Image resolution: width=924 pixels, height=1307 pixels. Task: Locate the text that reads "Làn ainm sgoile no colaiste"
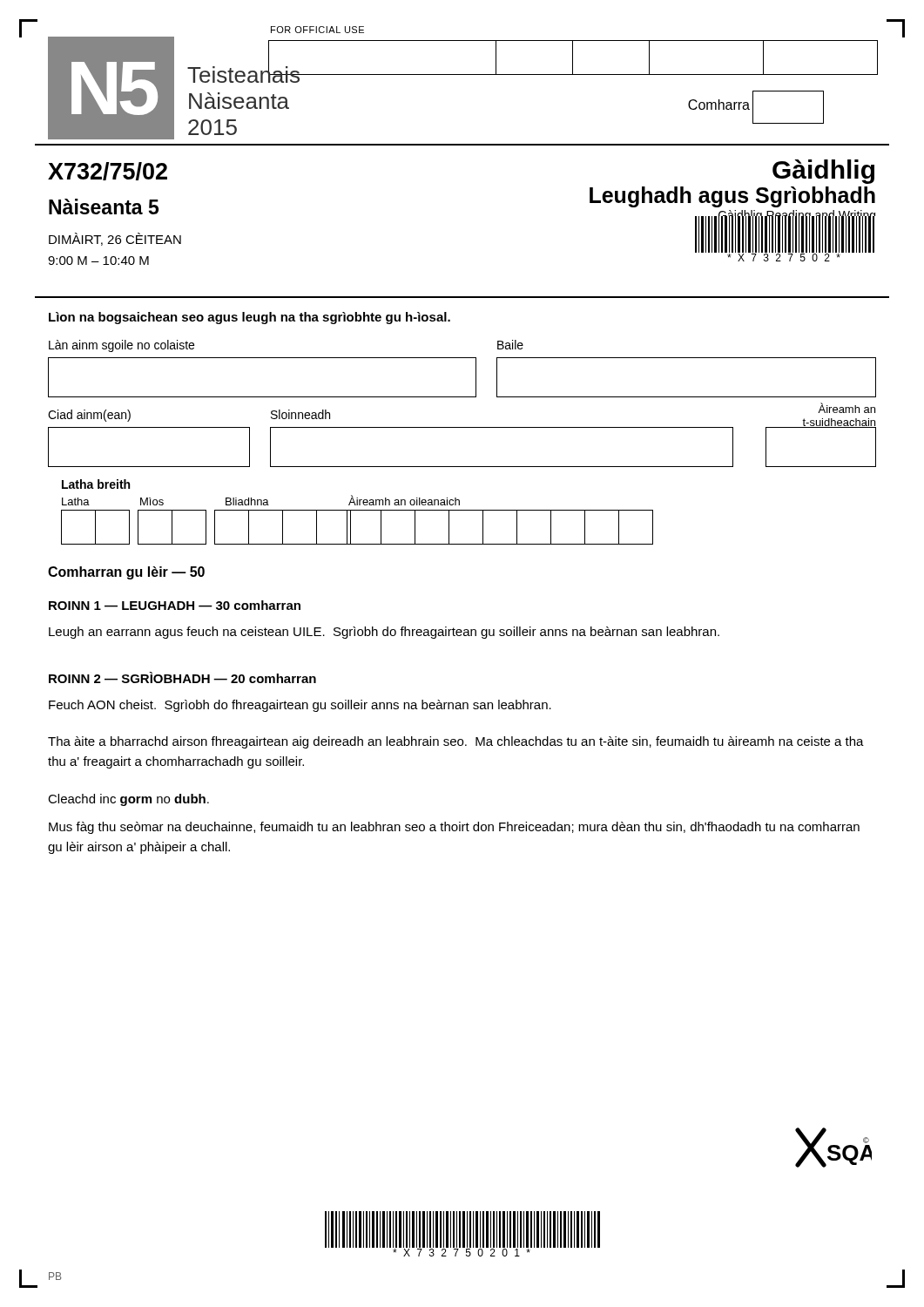[121, 345]
